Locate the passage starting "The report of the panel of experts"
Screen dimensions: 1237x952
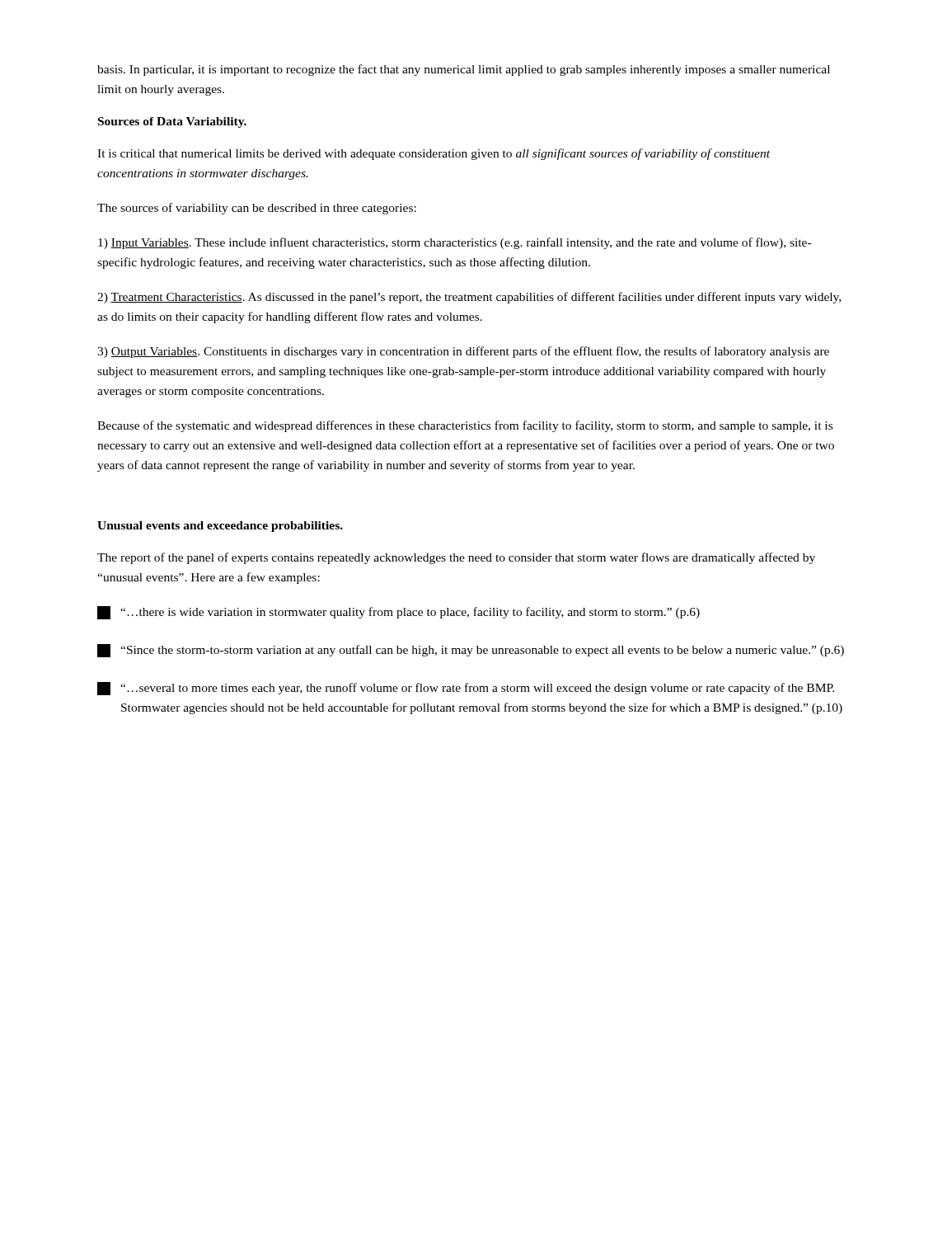[456, 567]
